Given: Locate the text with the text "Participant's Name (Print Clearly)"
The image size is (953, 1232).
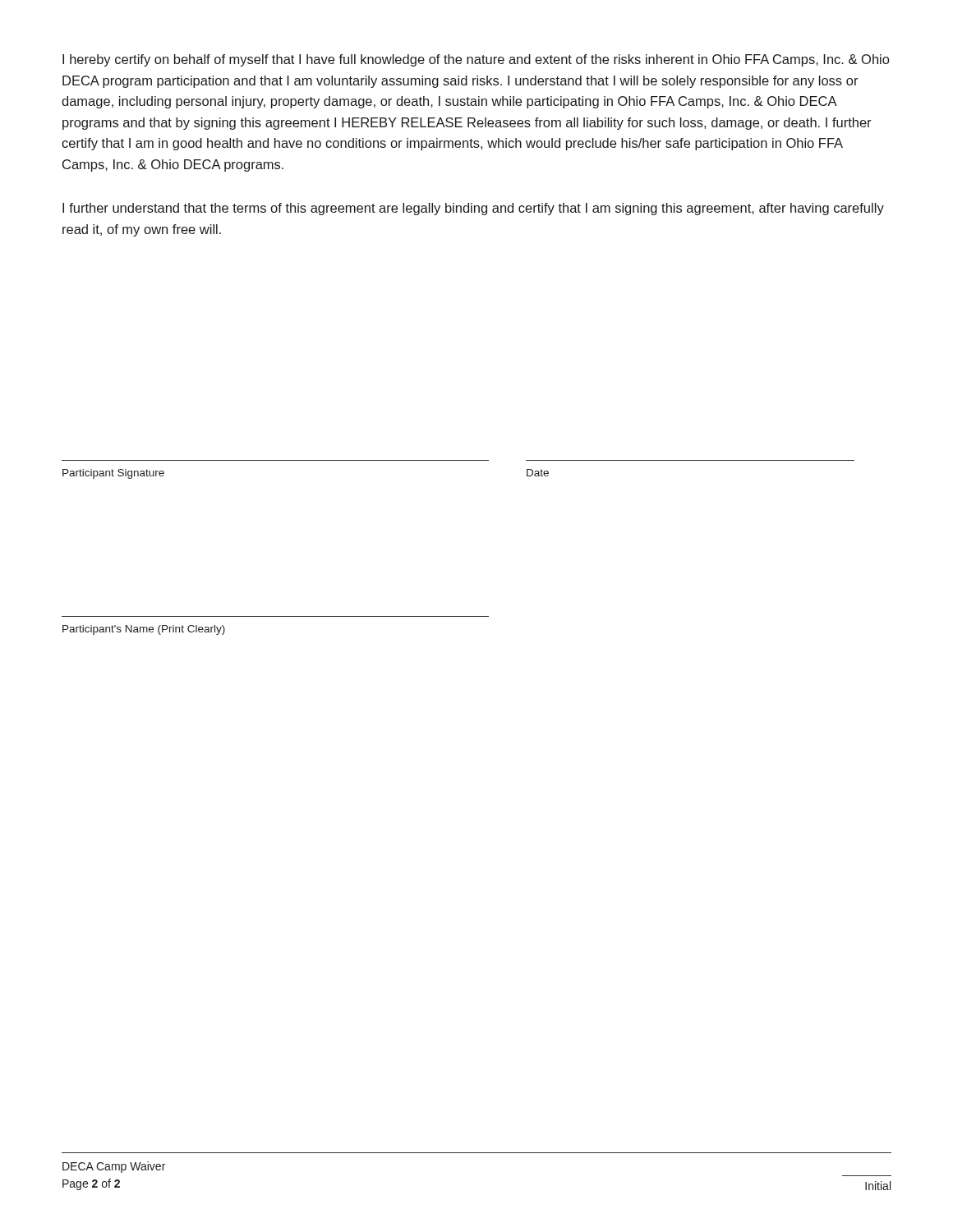Looking at the screenshot, I should tap(143, 629).
